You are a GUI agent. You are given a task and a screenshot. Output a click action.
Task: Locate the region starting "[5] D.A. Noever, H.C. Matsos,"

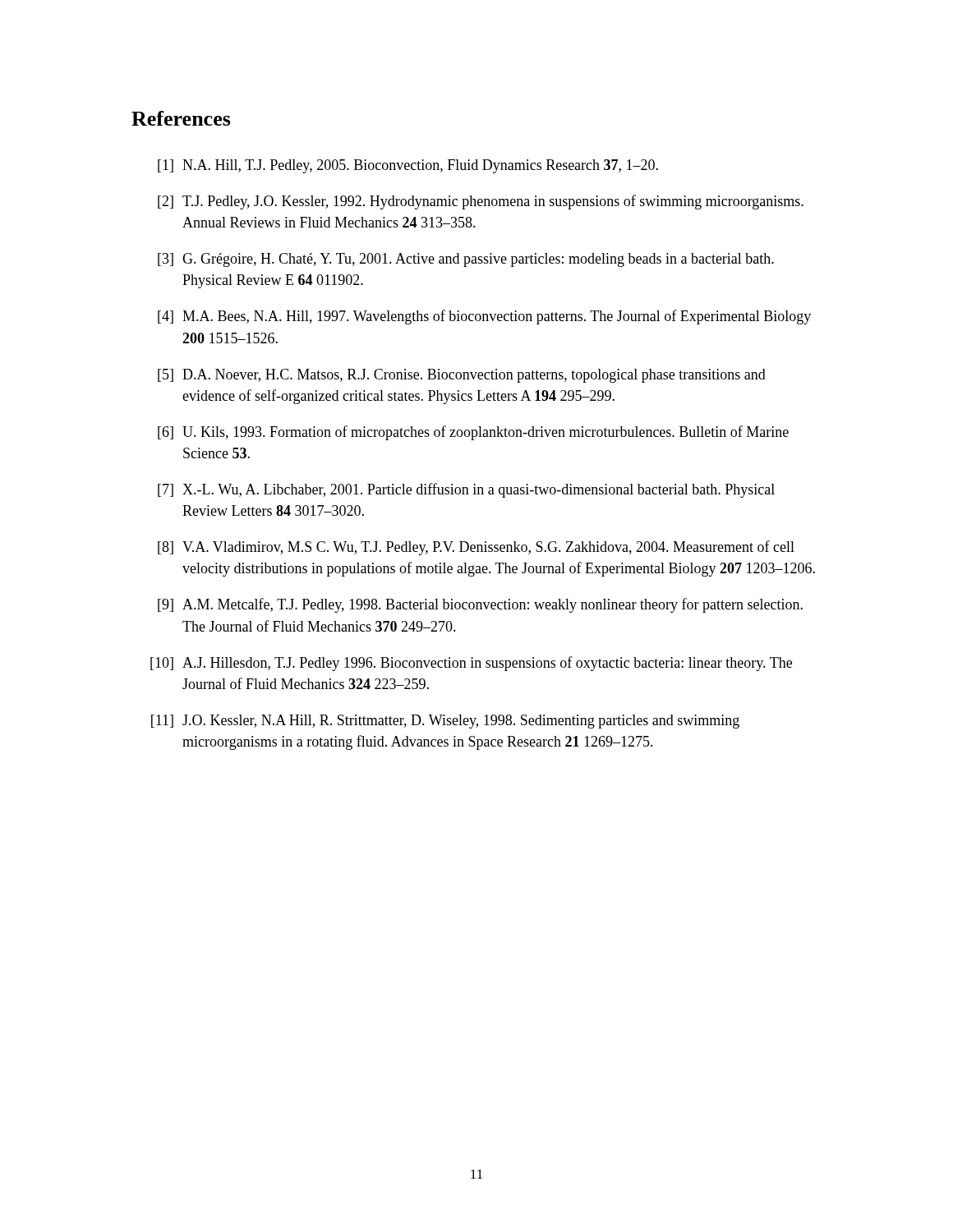476,385
